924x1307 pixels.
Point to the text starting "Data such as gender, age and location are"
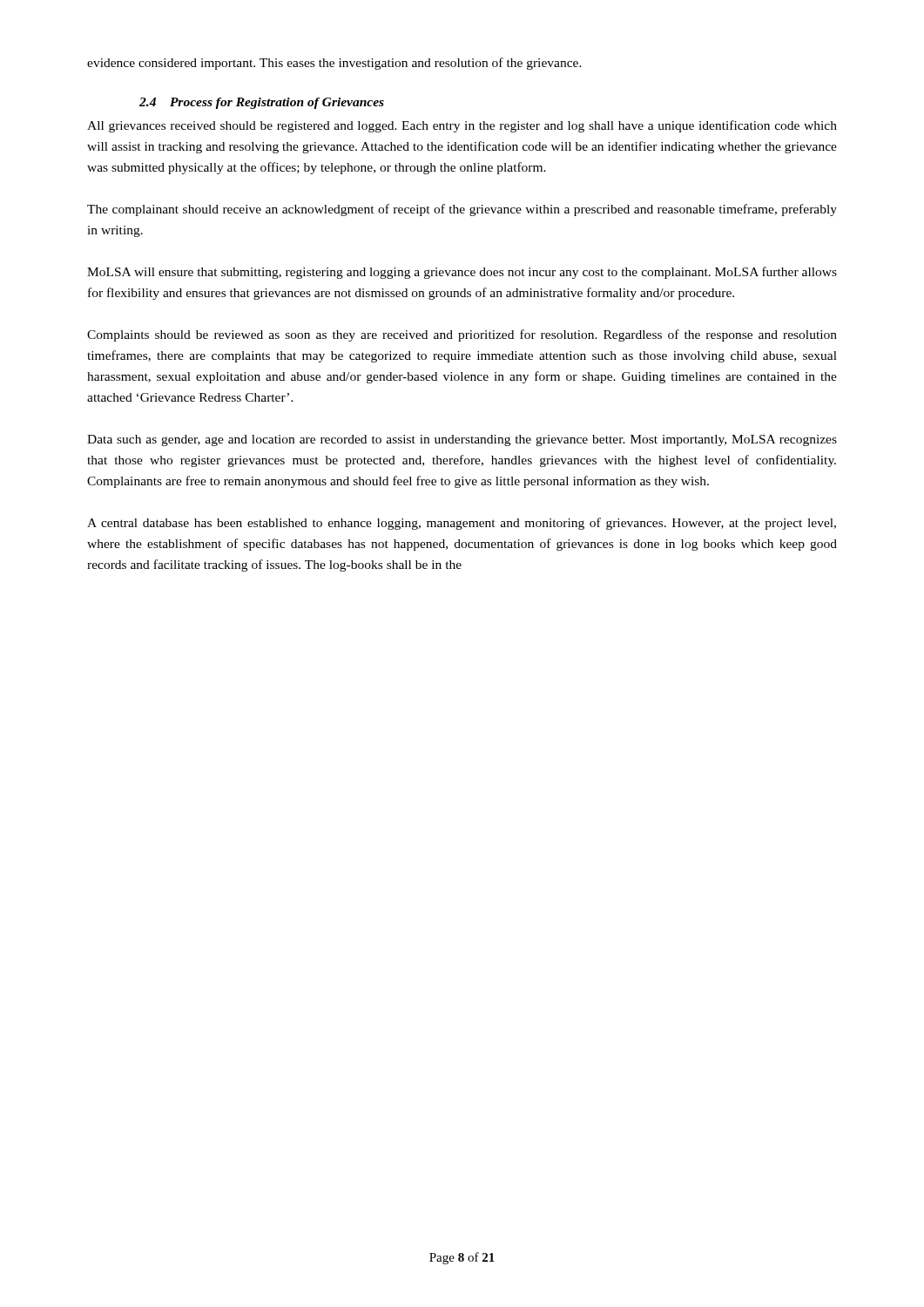462,460
